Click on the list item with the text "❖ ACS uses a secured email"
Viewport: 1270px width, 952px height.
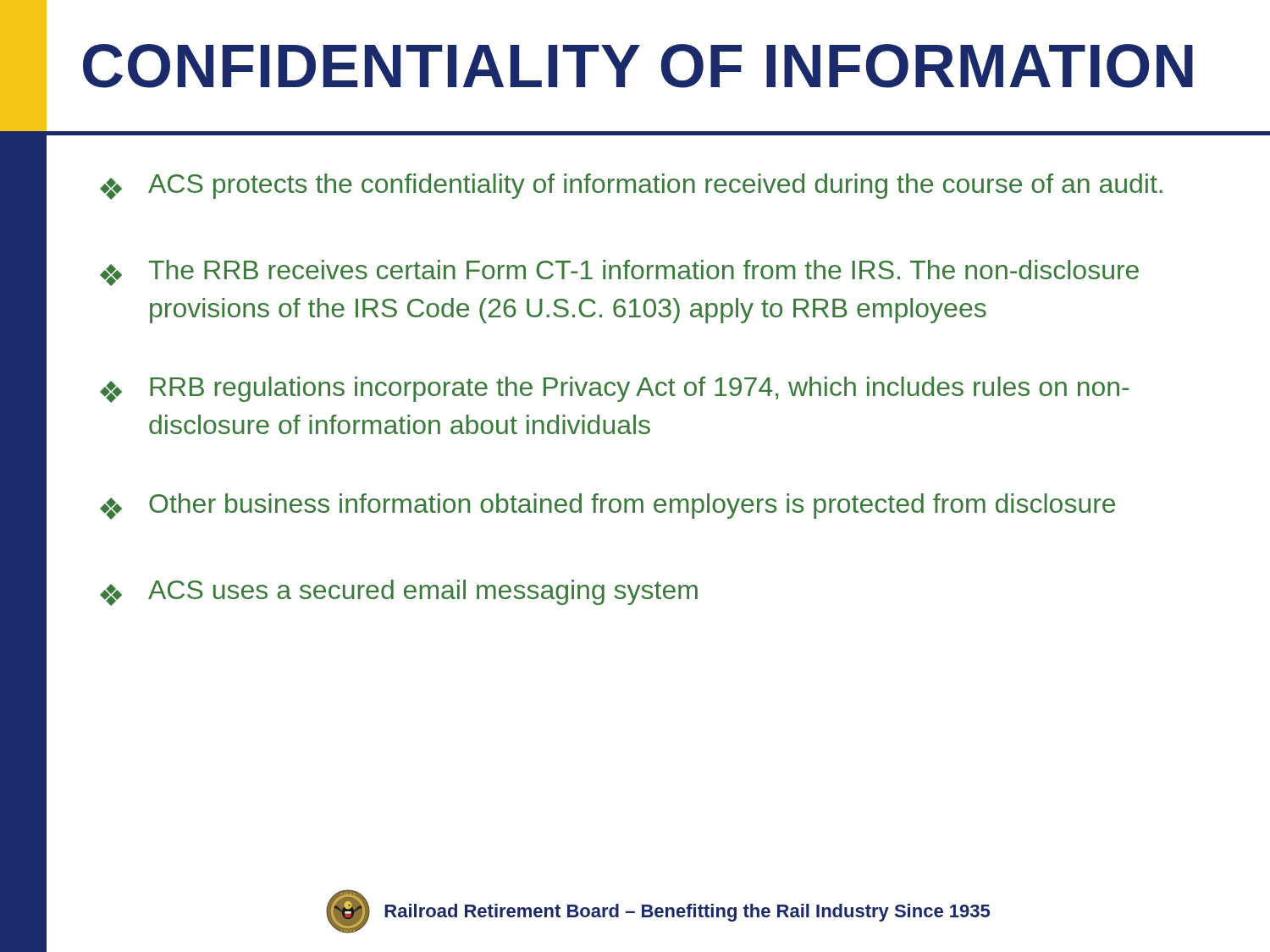click(398, 594)
